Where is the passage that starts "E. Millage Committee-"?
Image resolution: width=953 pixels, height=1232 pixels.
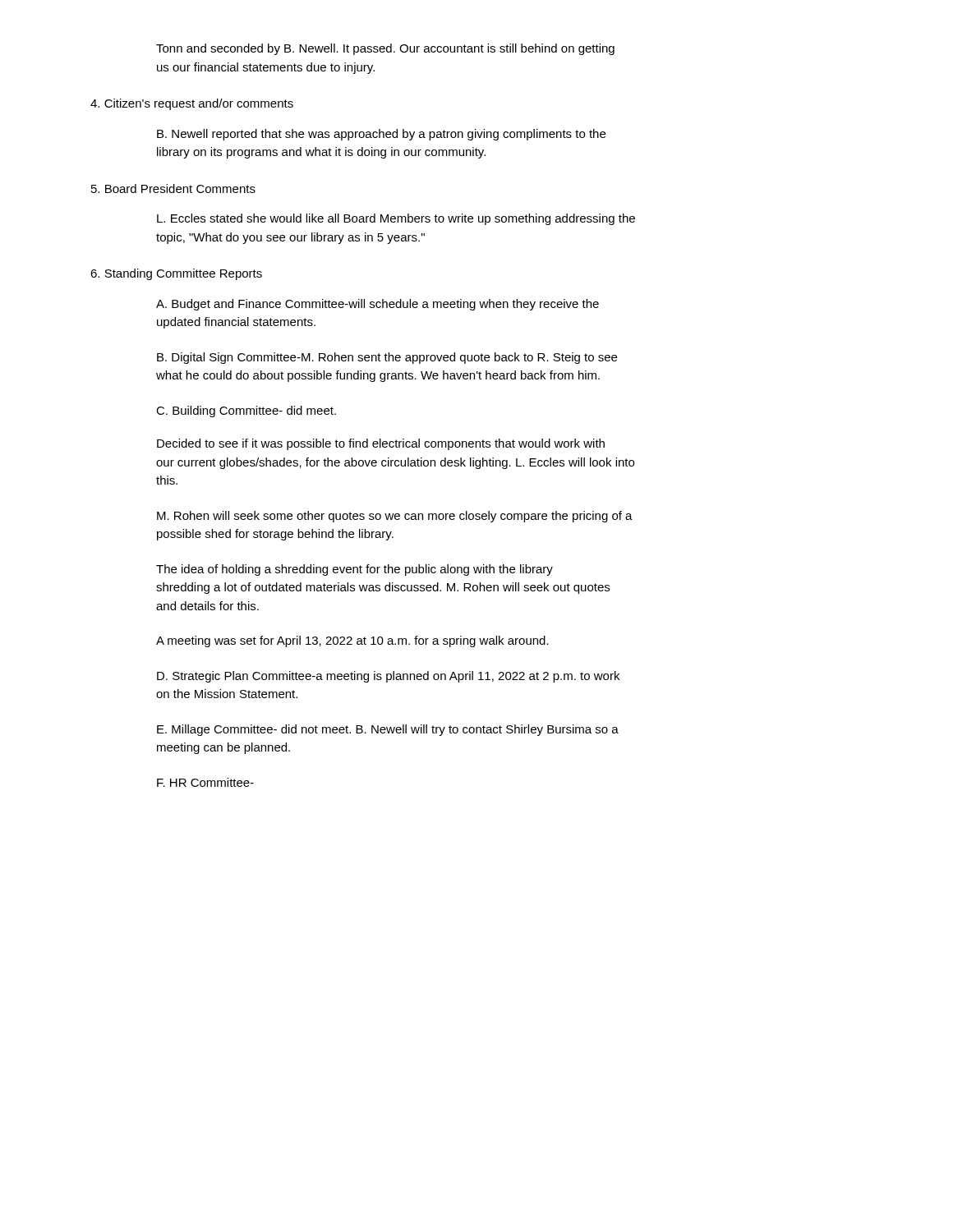point(472,738)
